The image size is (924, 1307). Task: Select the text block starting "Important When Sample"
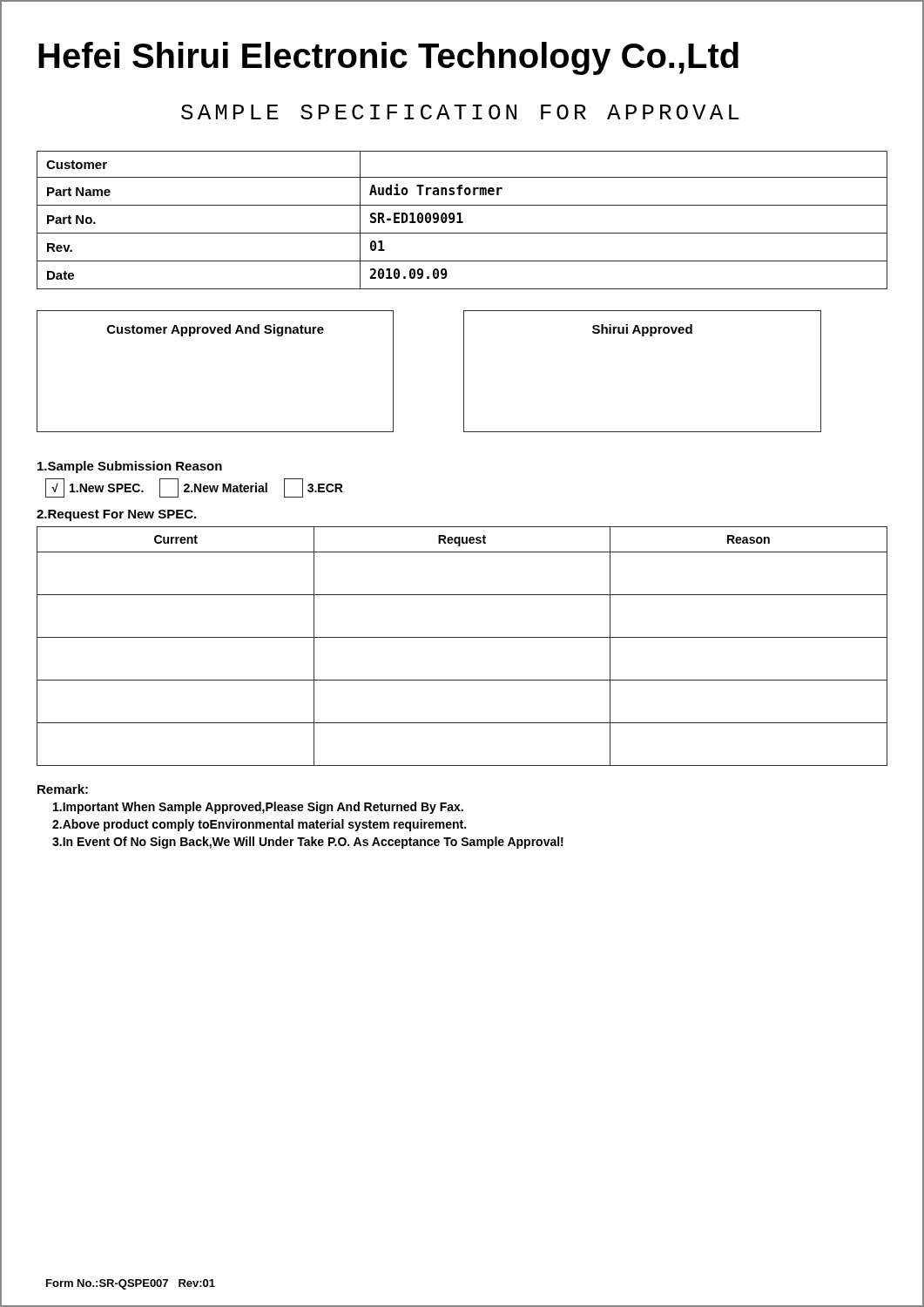tap(470, 807)
